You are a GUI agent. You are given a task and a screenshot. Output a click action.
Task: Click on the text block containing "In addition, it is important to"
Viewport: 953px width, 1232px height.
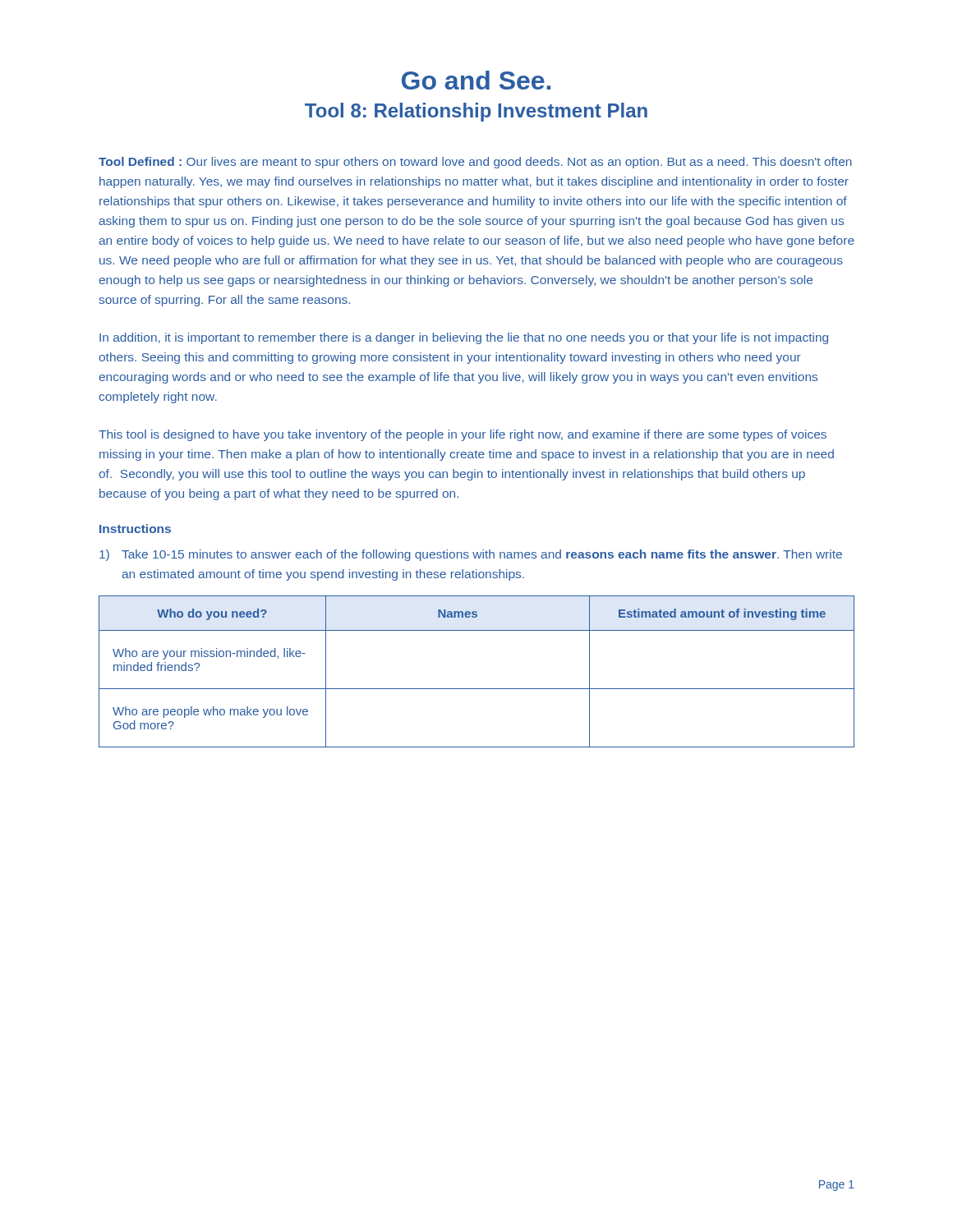pos(464,367)
